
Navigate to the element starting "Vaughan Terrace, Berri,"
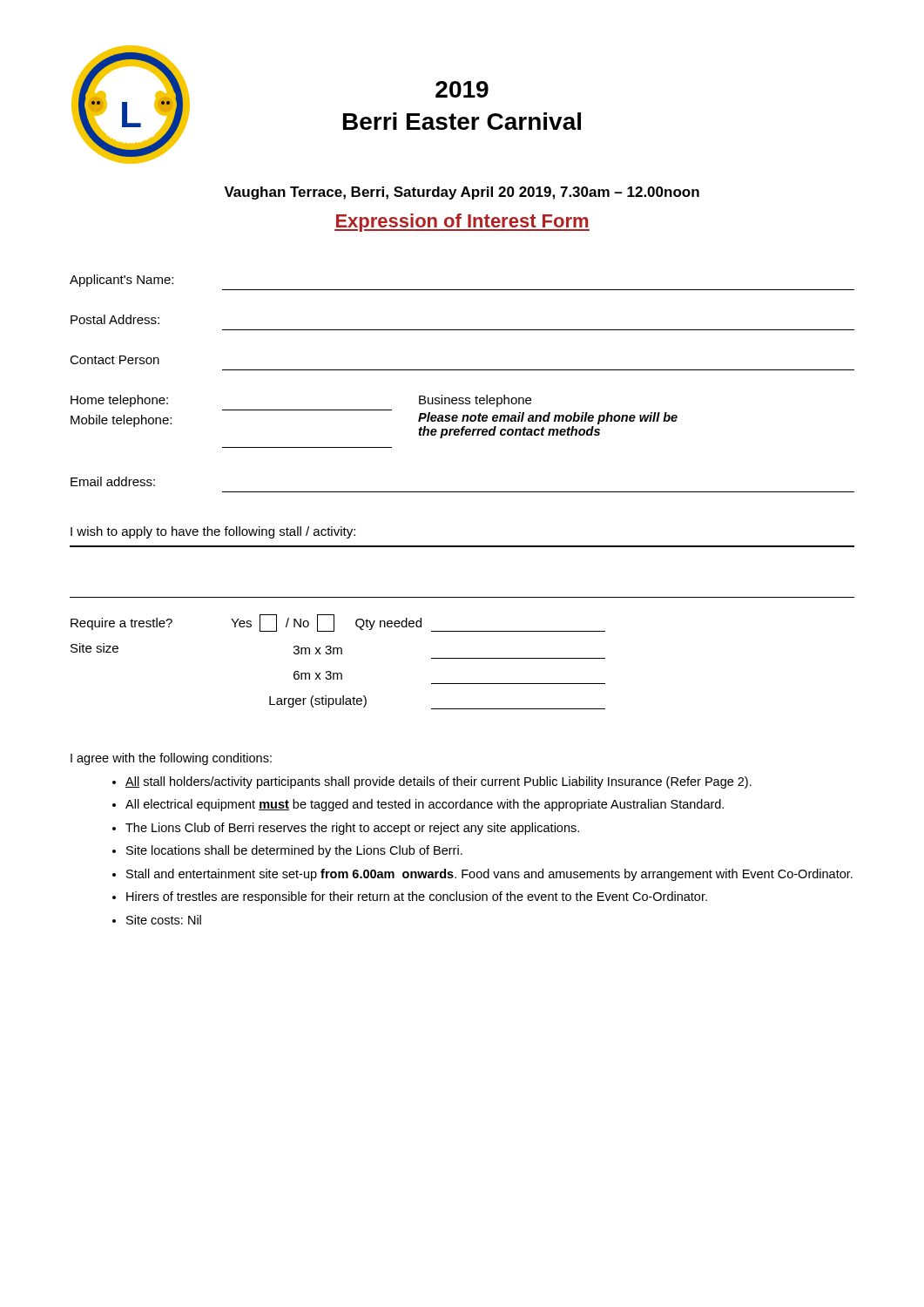[x=462, y=192]
